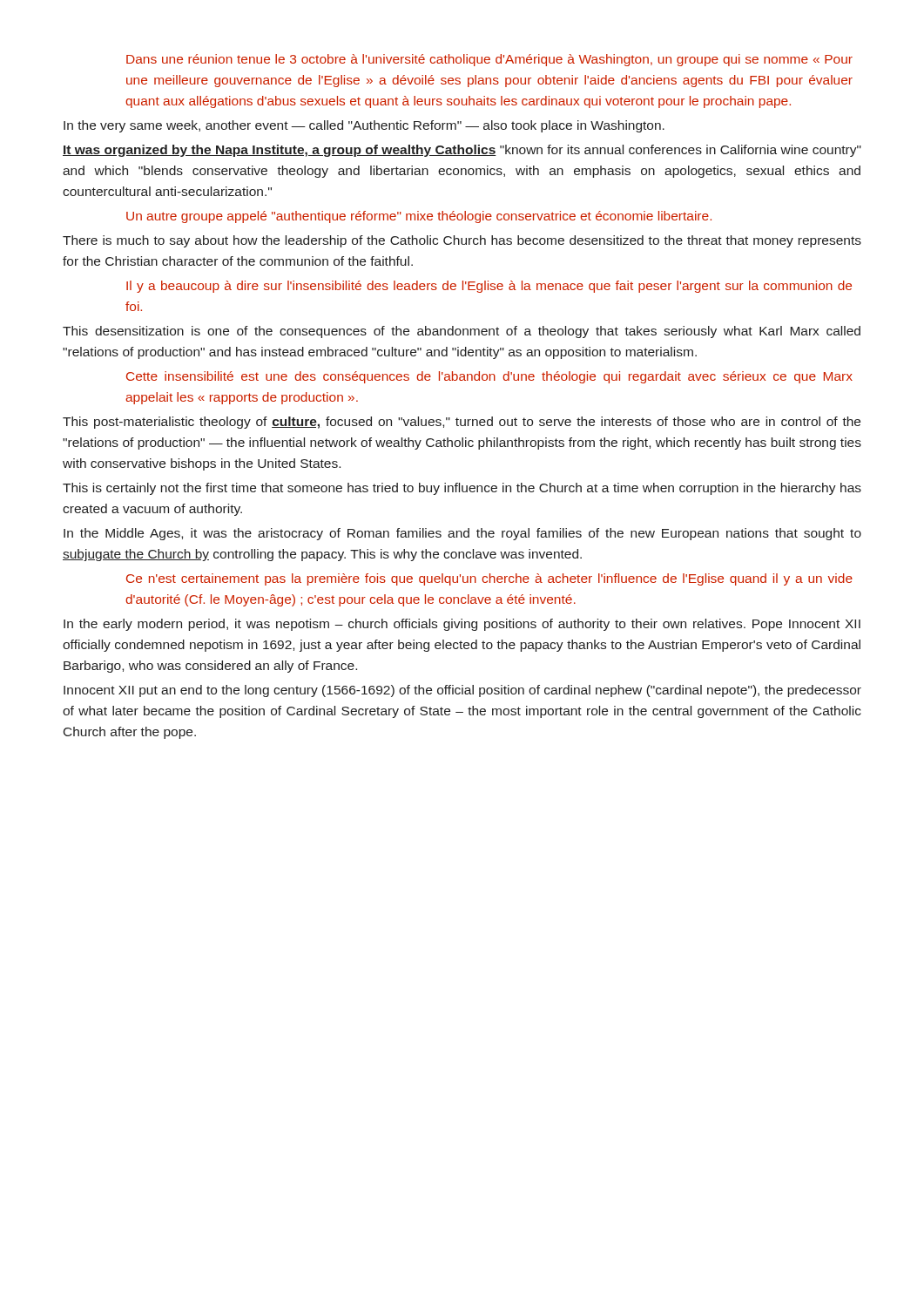Find the text block containing "This is certainly not the"

[462, 499]
